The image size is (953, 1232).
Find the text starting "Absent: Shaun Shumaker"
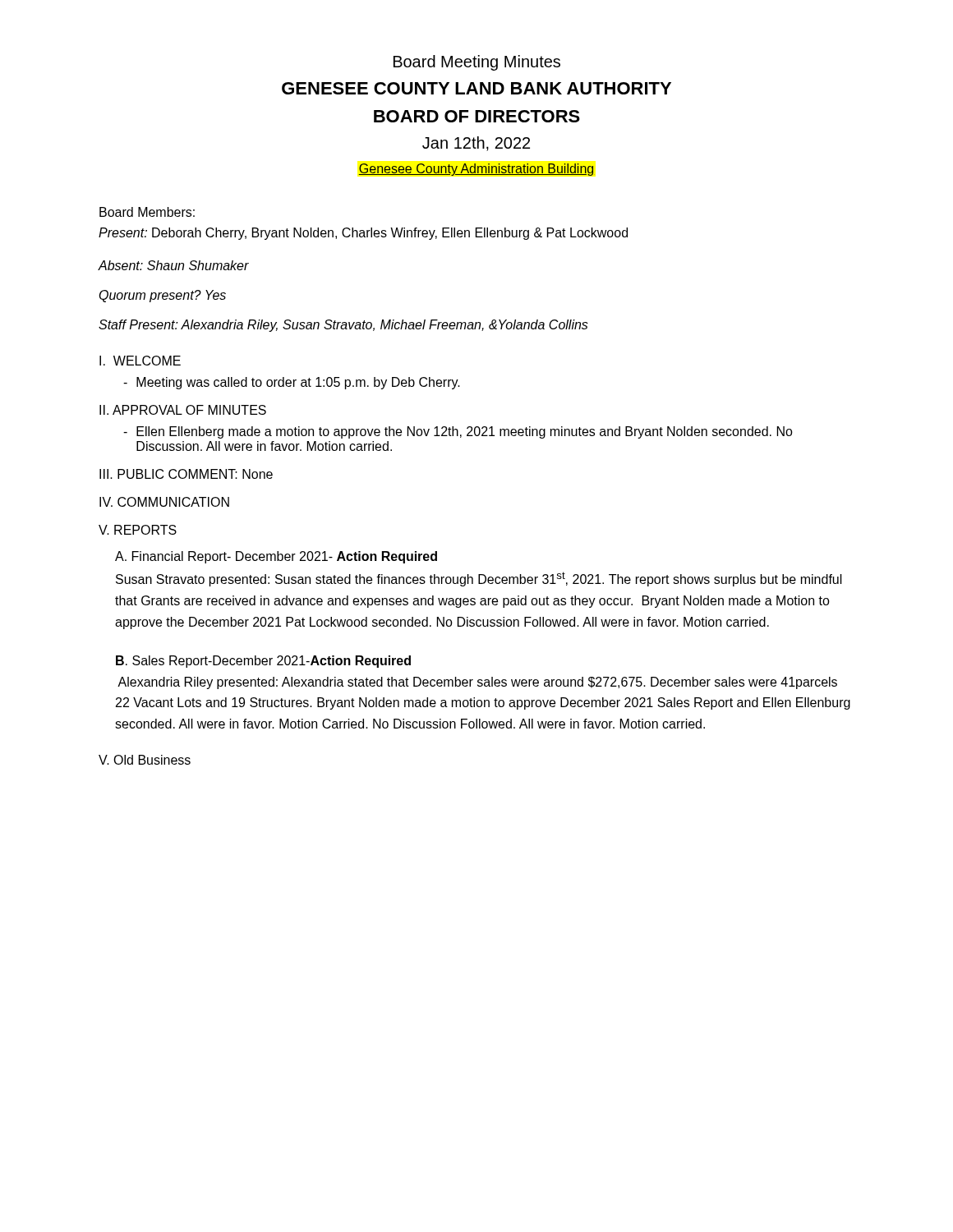(173, 265)
